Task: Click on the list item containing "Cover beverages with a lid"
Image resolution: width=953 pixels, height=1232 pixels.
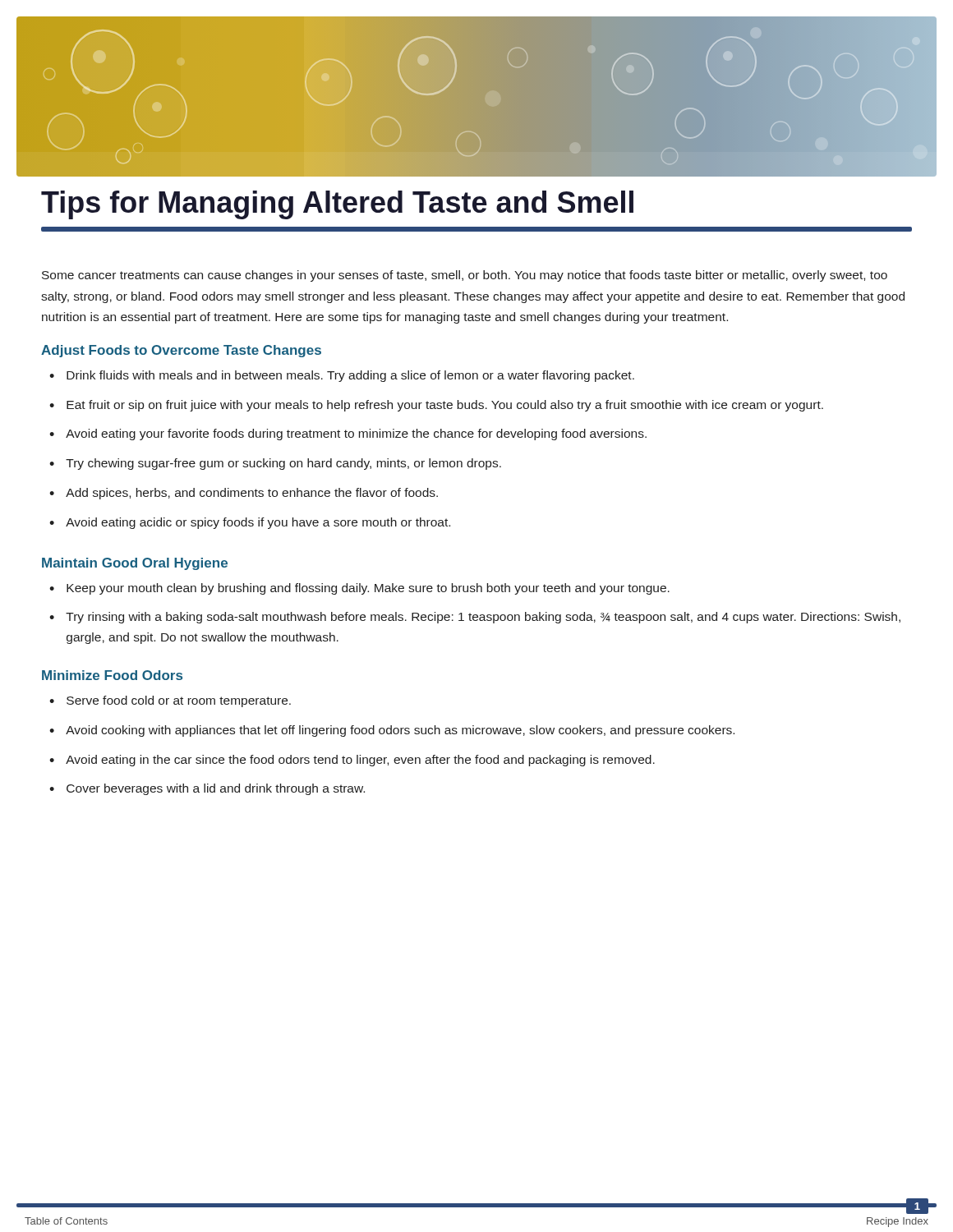Action: point(216,788)
